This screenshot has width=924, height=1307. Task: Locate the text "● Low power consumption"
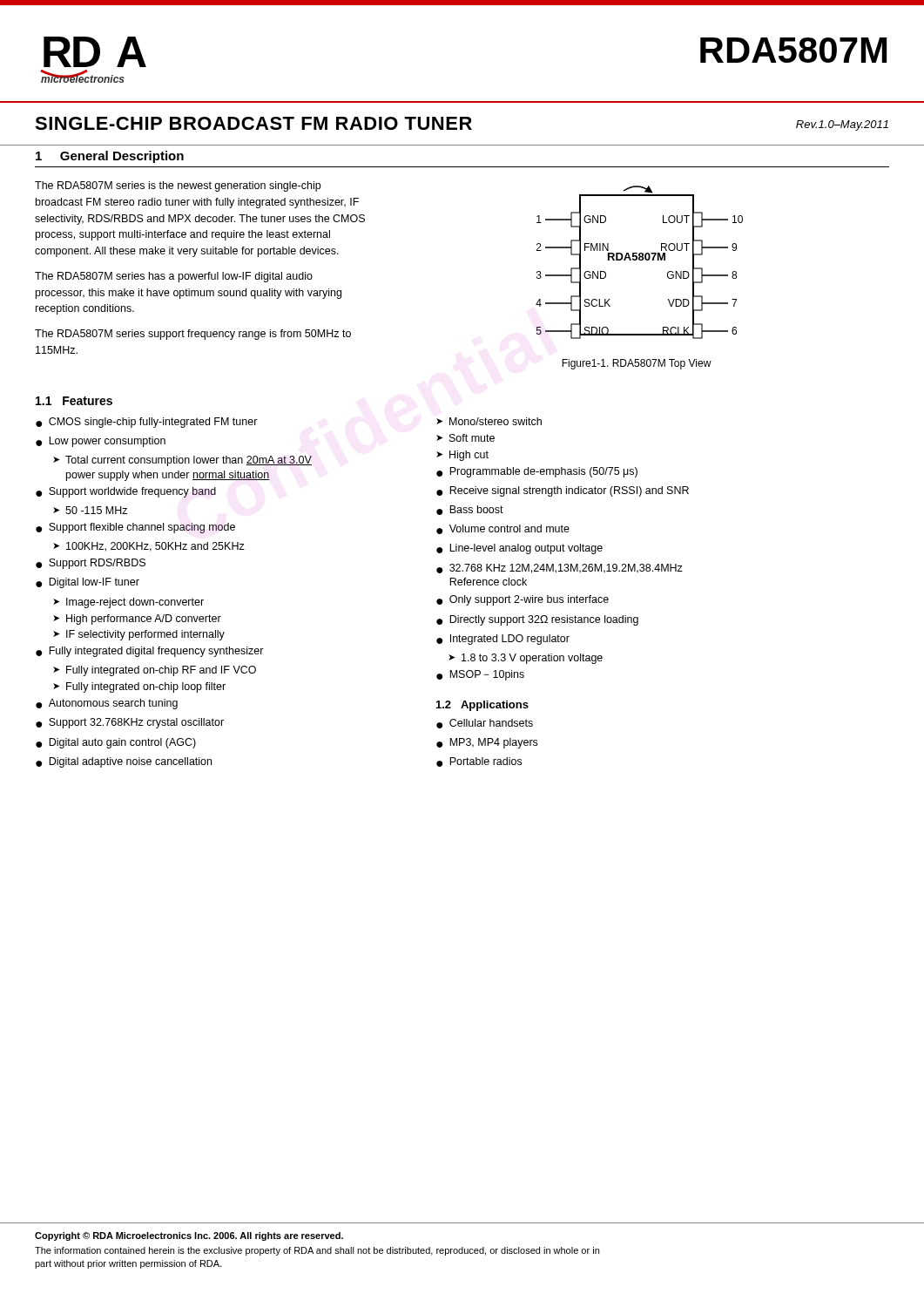[100, 442]
